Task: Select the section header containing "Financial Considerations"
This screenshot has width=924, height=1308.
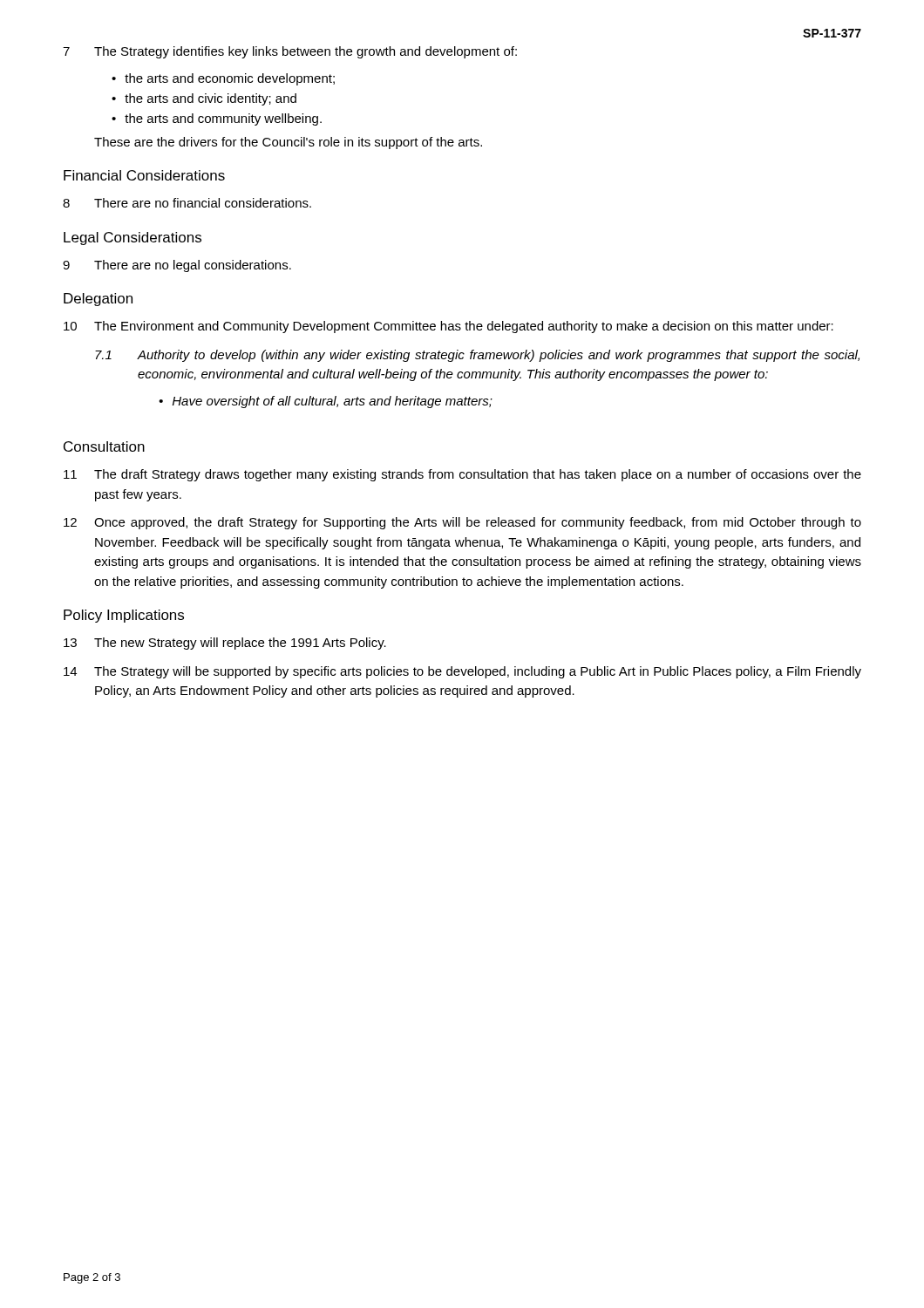Action: pos(144,176)
